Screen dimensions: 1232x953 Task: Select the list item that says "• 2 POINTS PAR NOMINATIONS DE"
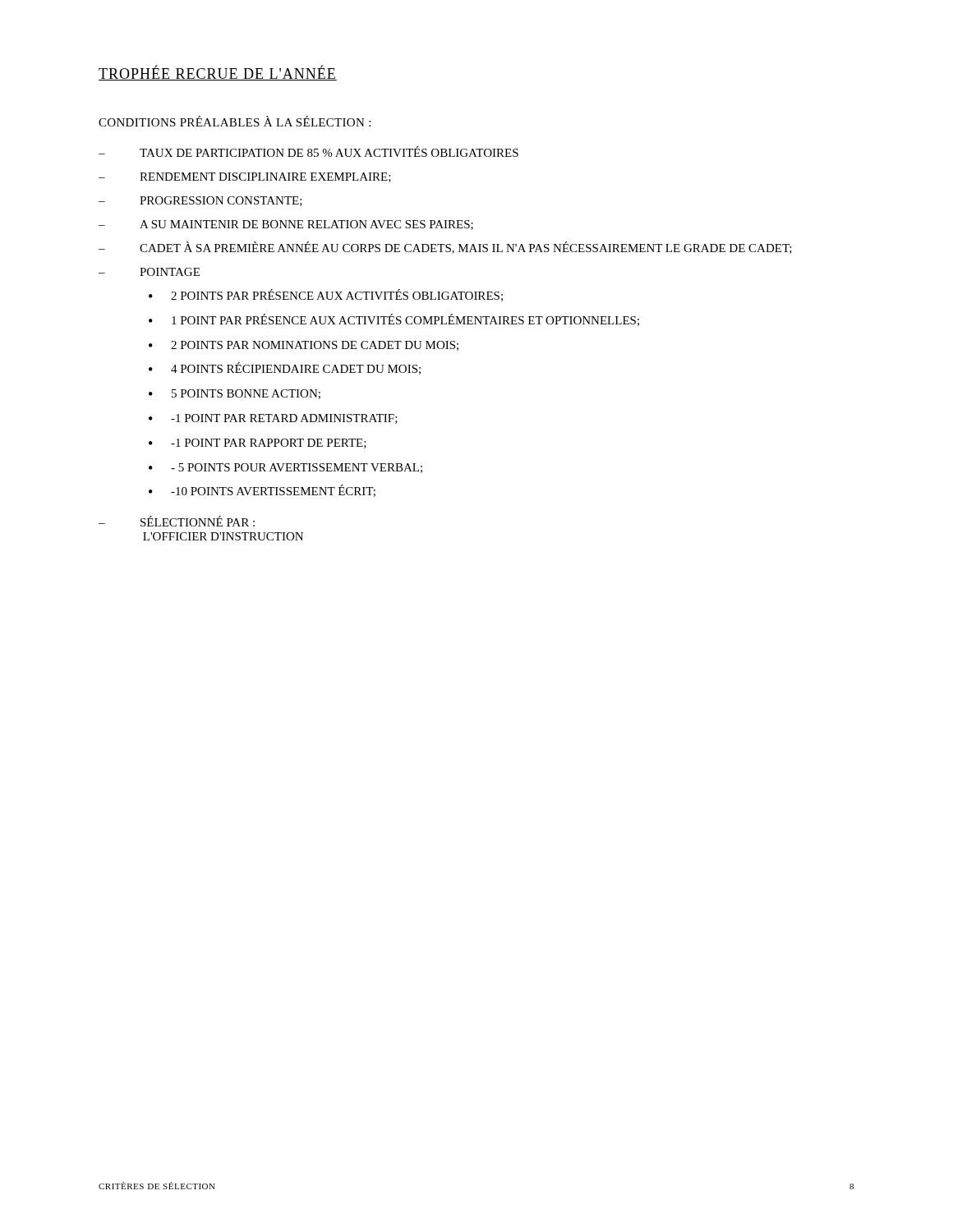(x=304, y=346)
